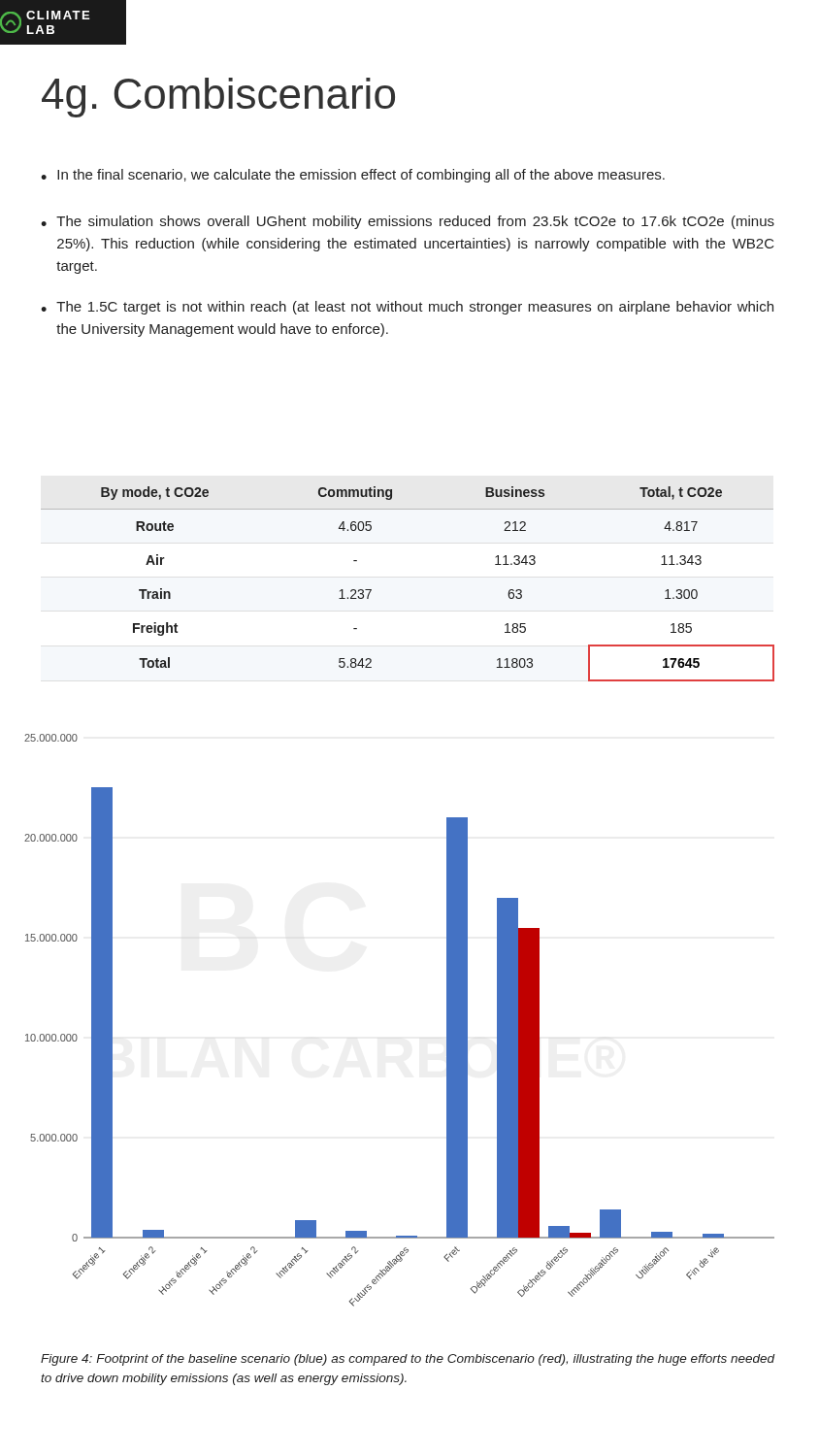This screenshot has height=1456, width=819.
Task: Find the table that mentions "Total, t CO2e"
Action: tap(408, 579)
